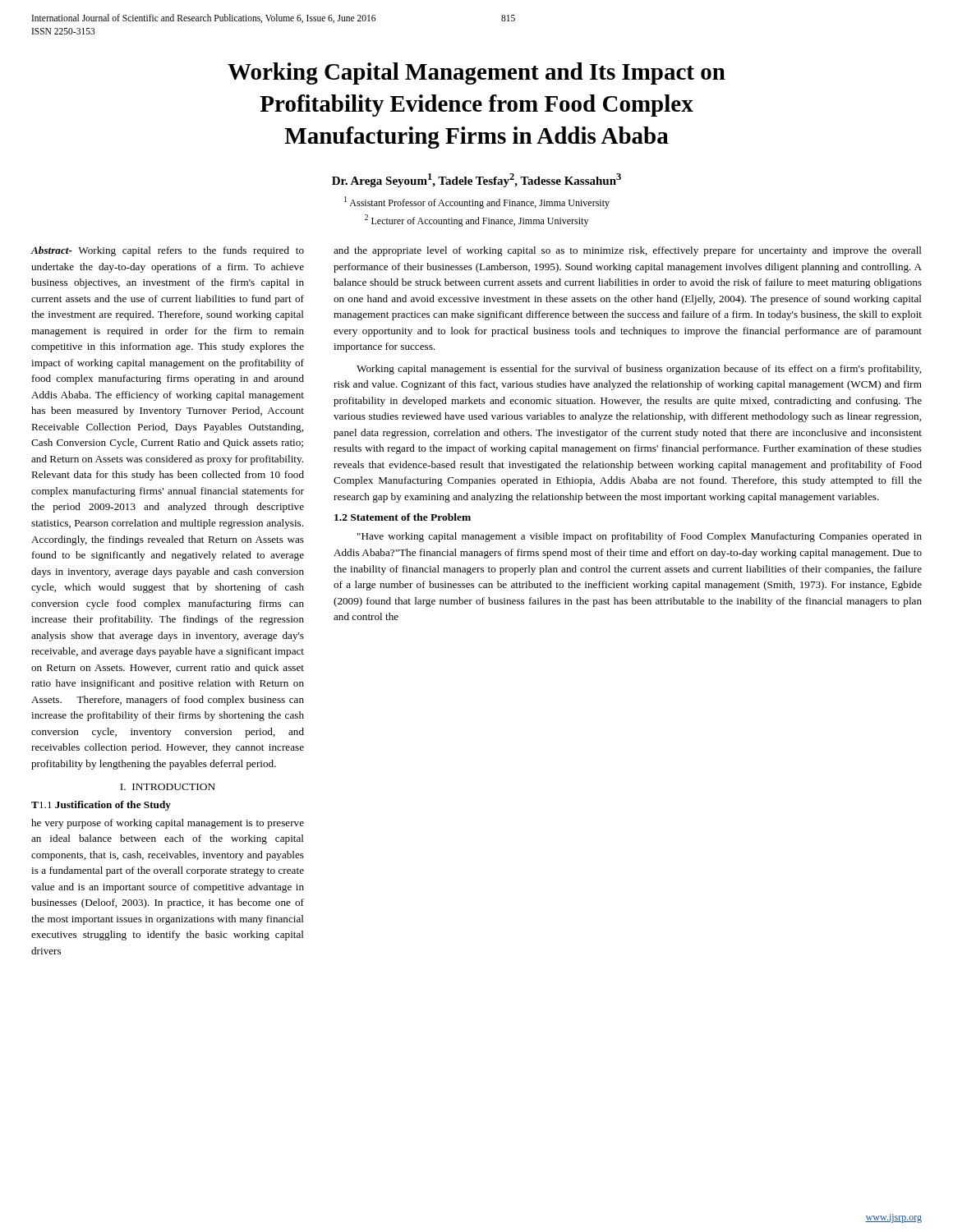Find the title that reads "Working Capital Management and Its"
The width and height of the screenshot is (953, 1232).
click(476, 104)
